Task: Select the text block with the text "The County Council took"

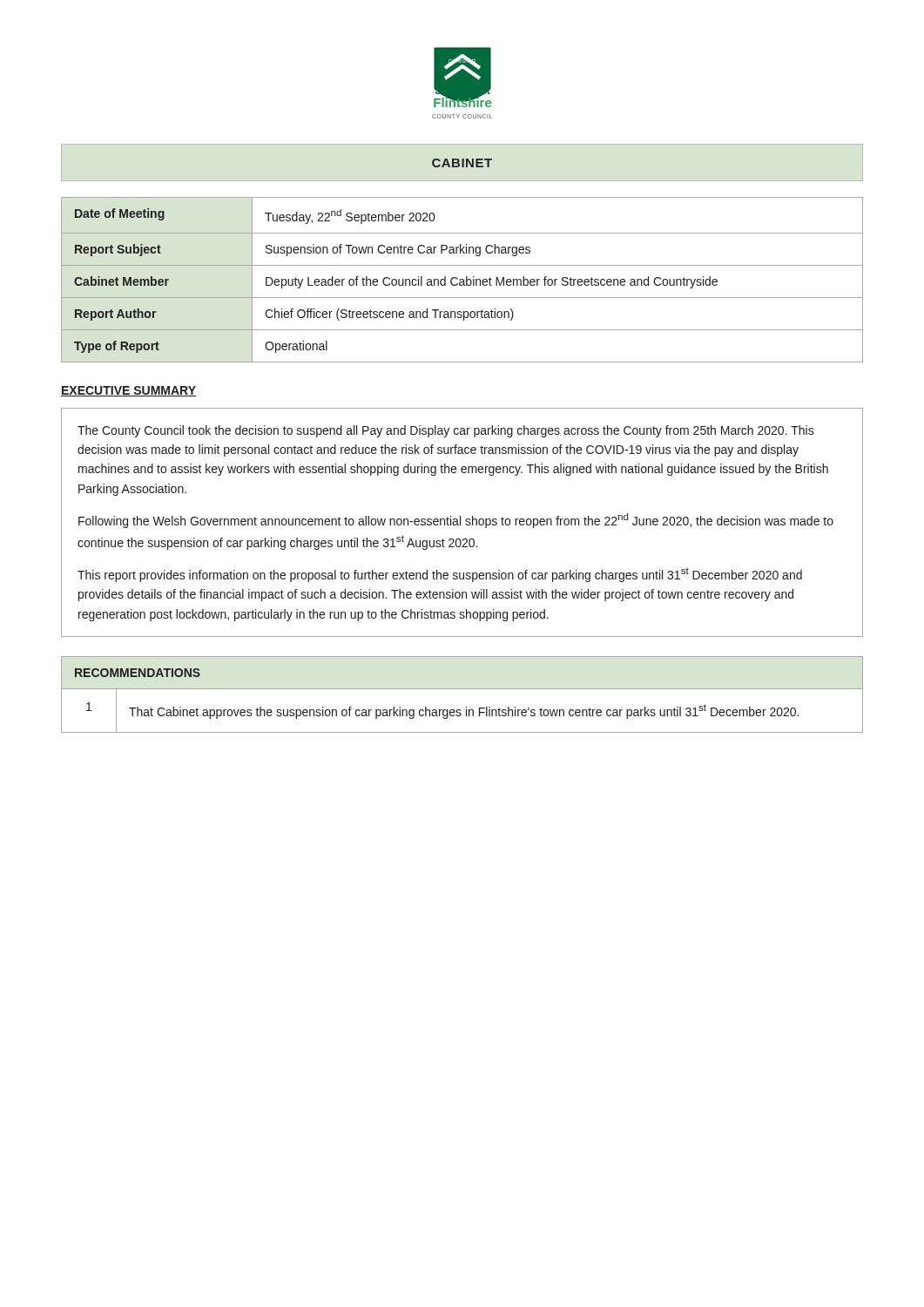Action: (x=462, y=522)
